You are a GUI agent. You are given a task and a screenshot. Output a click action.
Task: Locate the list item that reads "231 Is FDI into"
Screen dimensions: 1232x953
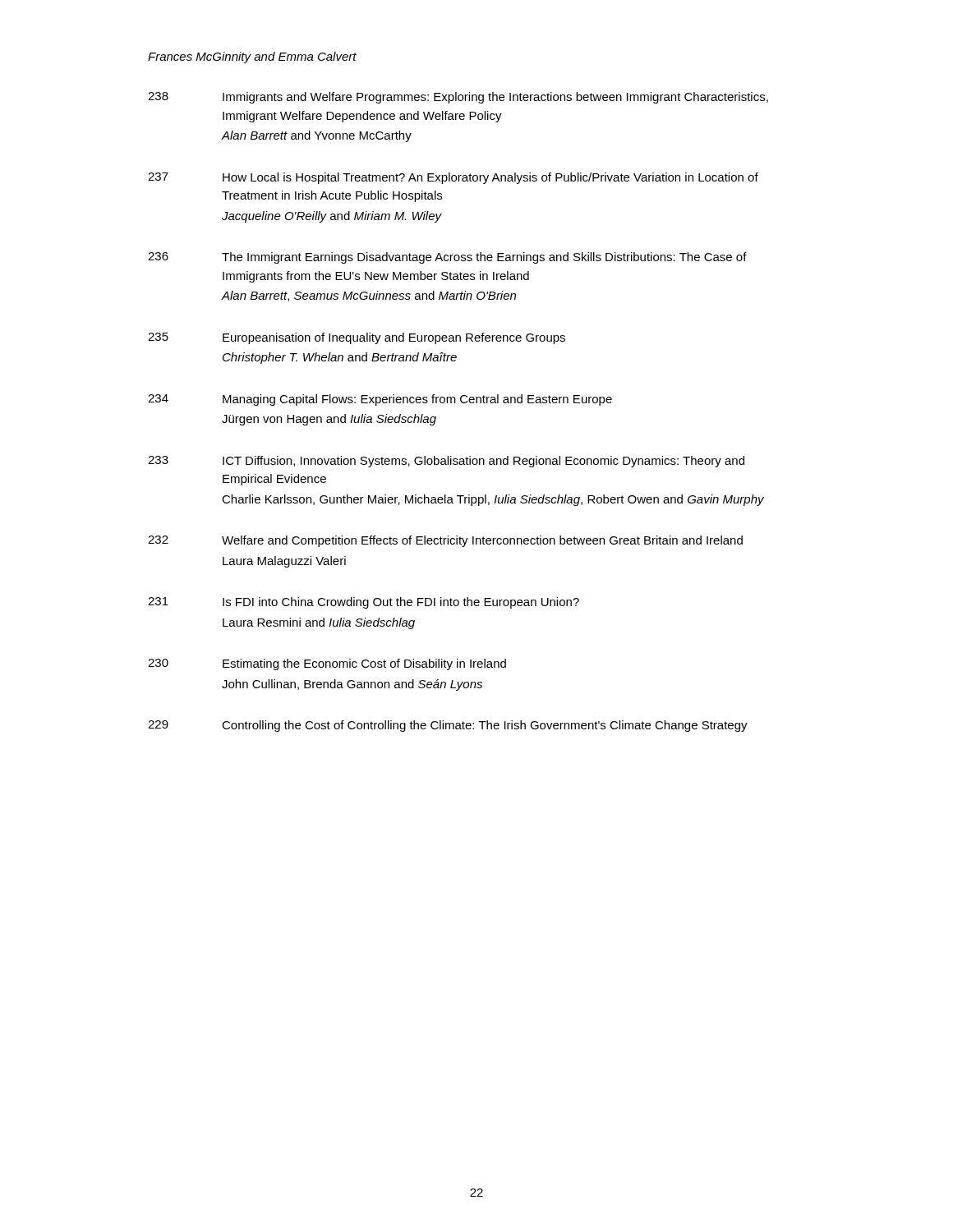(x=468, y=612)
